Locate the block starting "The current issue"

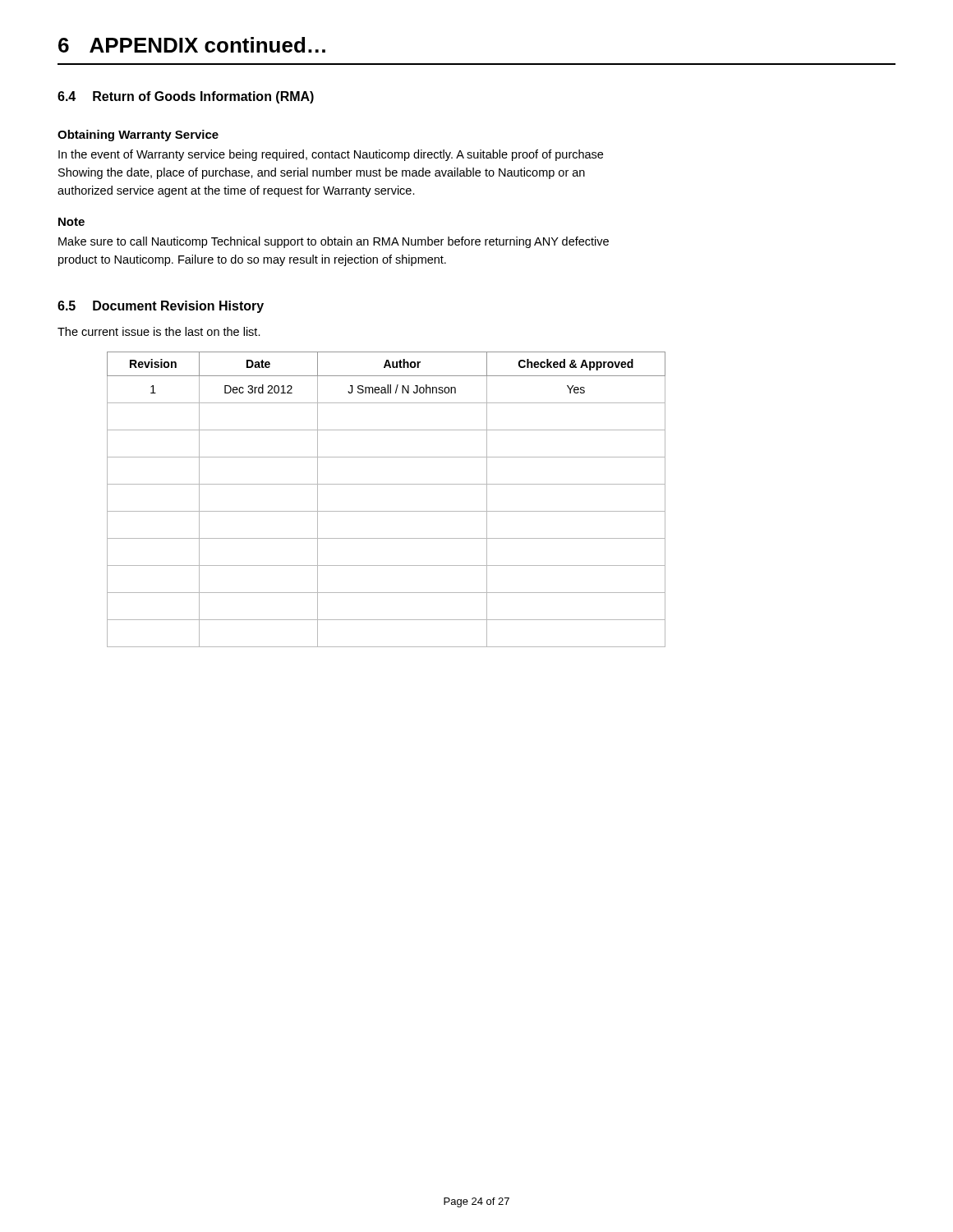(159, 332)
